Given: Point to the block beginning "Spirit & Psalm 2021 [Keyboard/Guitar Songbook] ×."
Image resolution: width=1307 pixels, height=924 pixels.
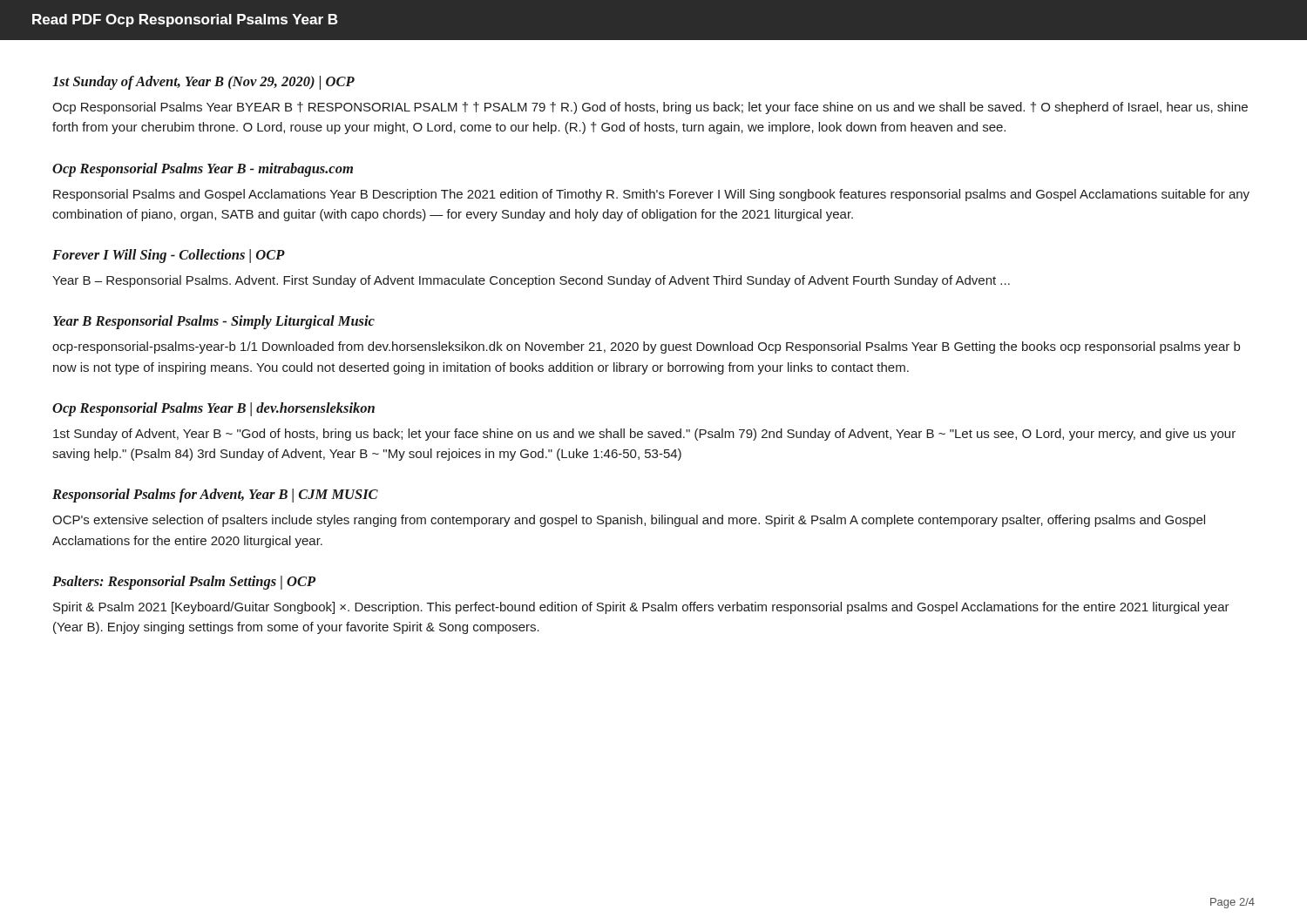Looking at the screenshot, I should [x=641, y=616].
